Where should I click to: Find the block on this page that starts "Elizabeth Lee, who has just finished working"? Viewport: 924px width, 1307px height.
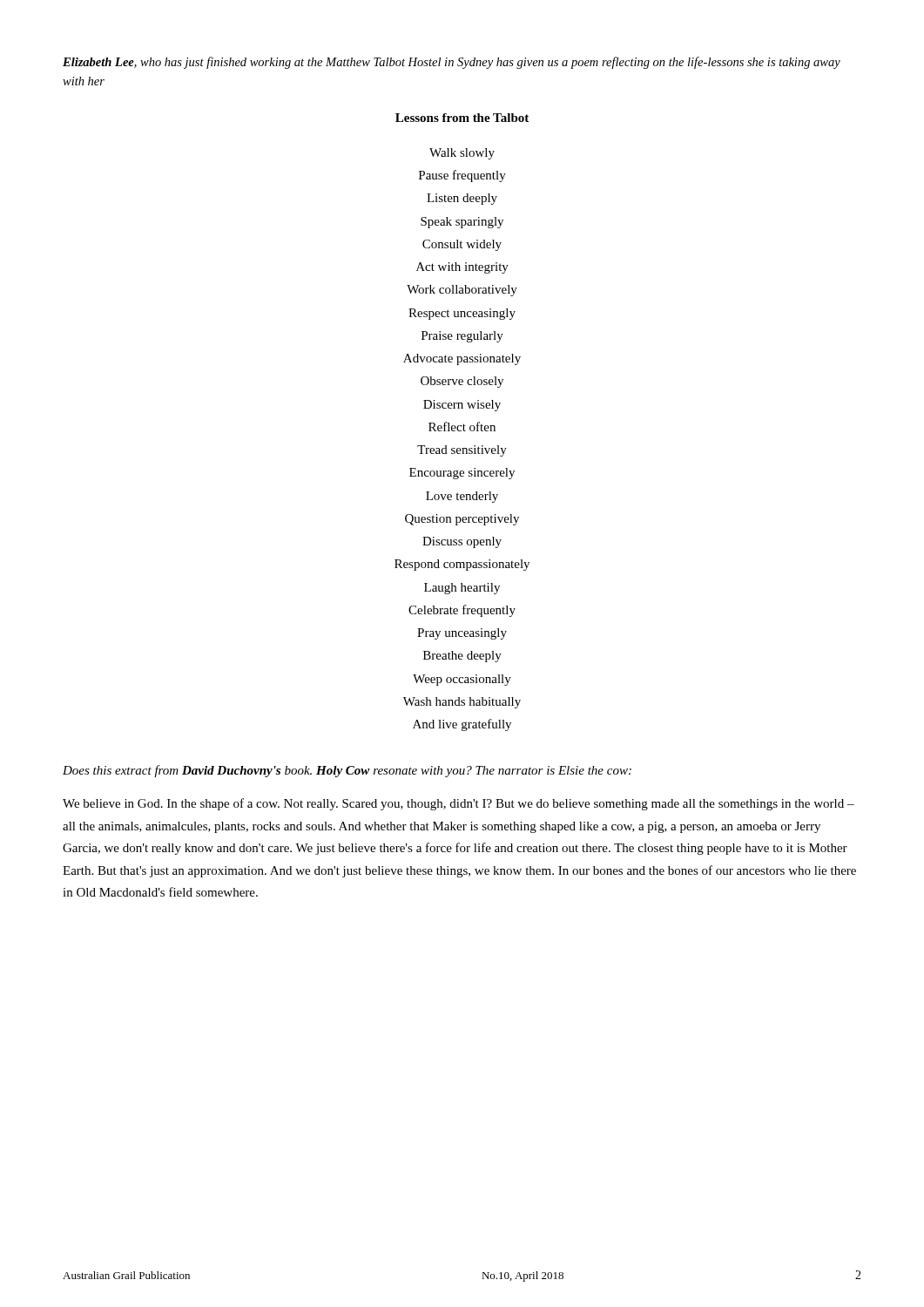[451, 72]
